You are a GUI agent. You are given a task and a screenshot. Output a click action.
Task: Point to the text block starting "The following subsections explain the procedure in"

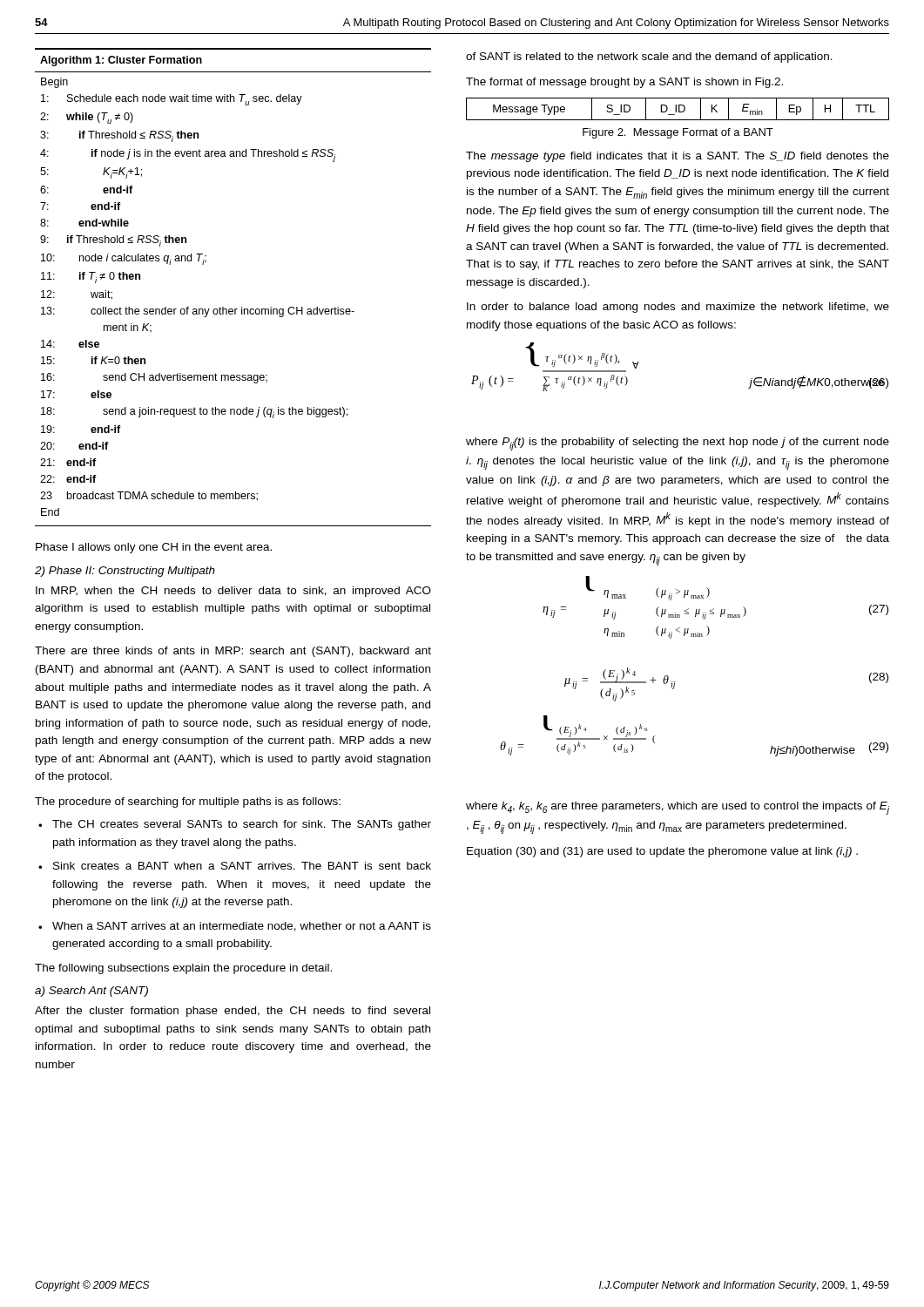click(184, 967)
